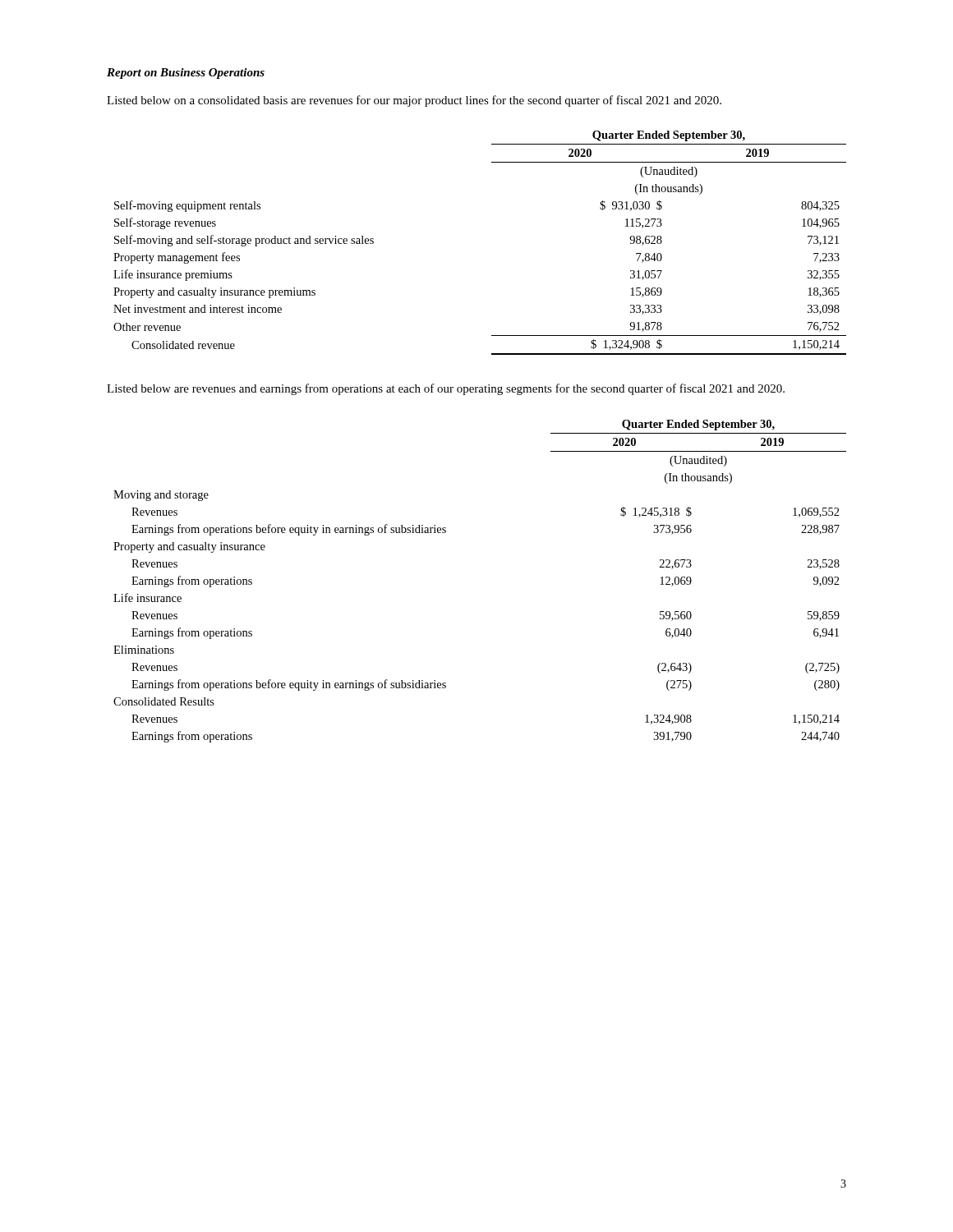Viewport: 953px width, 1232px height.
Task: Select the text block that reads "Listed below on a consolidated basis are"
Action: [414, 100]
